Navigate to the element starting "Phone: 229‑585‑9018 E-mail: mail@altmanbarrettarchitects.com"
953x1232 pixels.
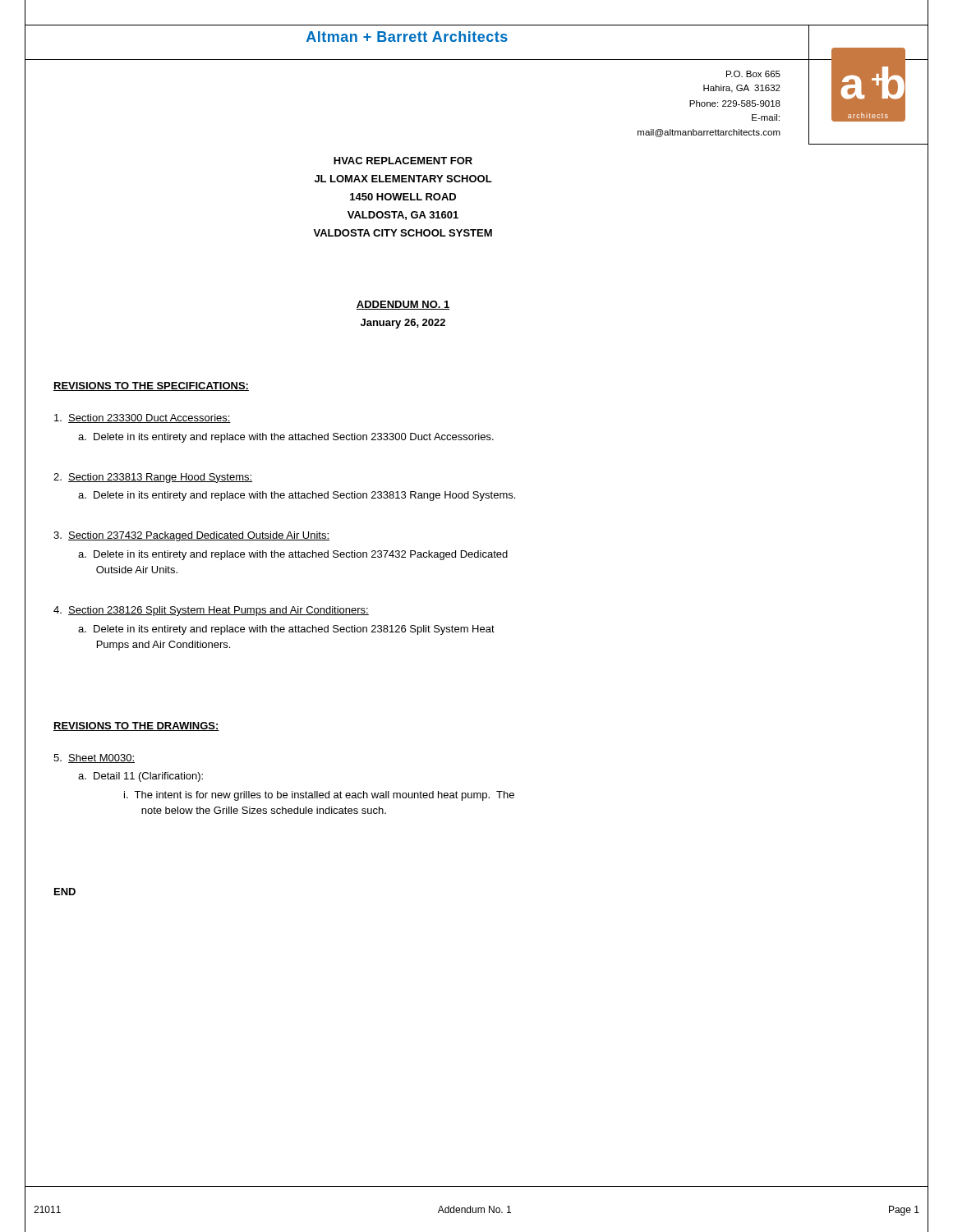[735, 103]
